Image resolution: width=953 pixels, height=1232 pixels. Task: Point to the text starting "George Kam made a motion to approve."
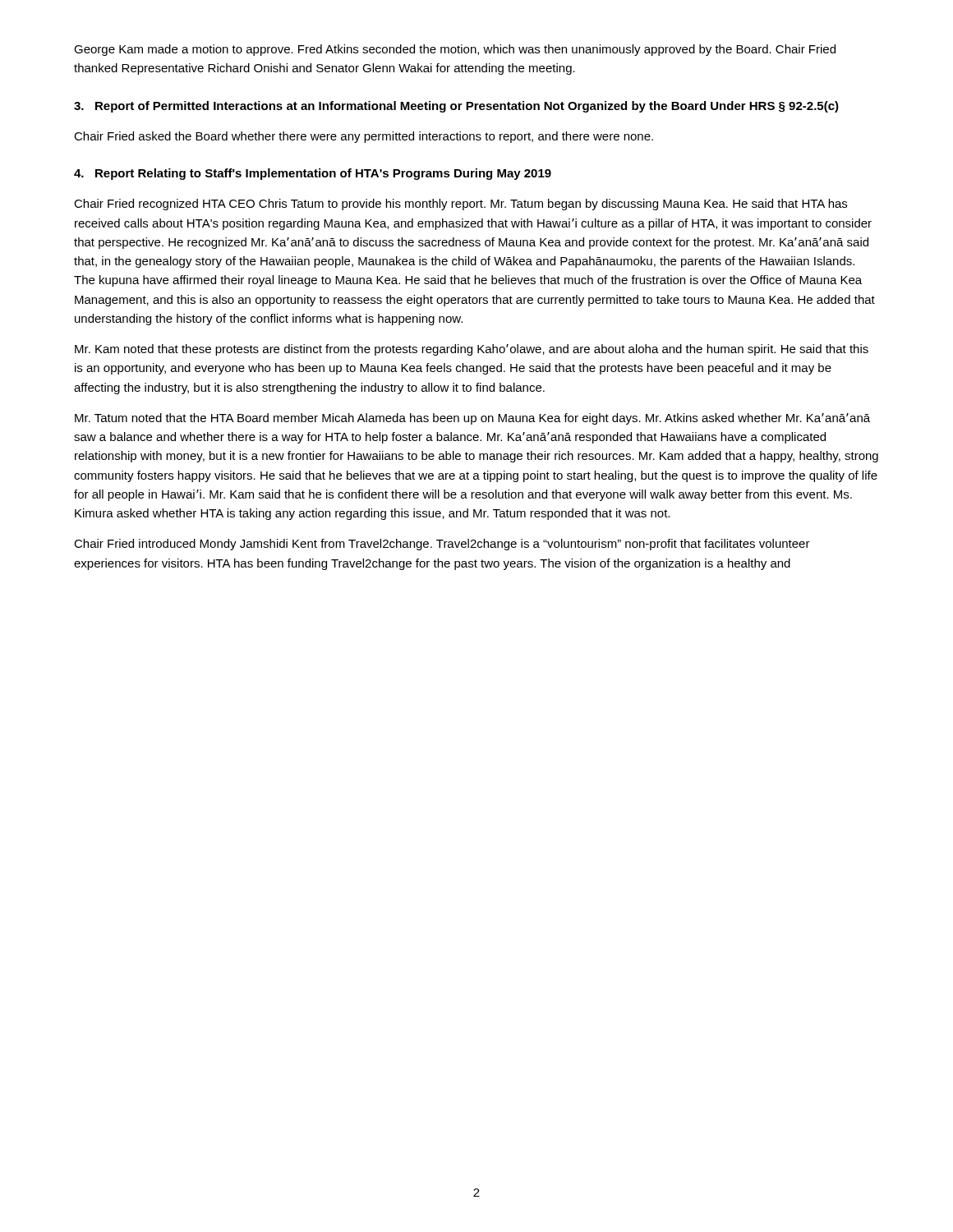tap(455, 58)
